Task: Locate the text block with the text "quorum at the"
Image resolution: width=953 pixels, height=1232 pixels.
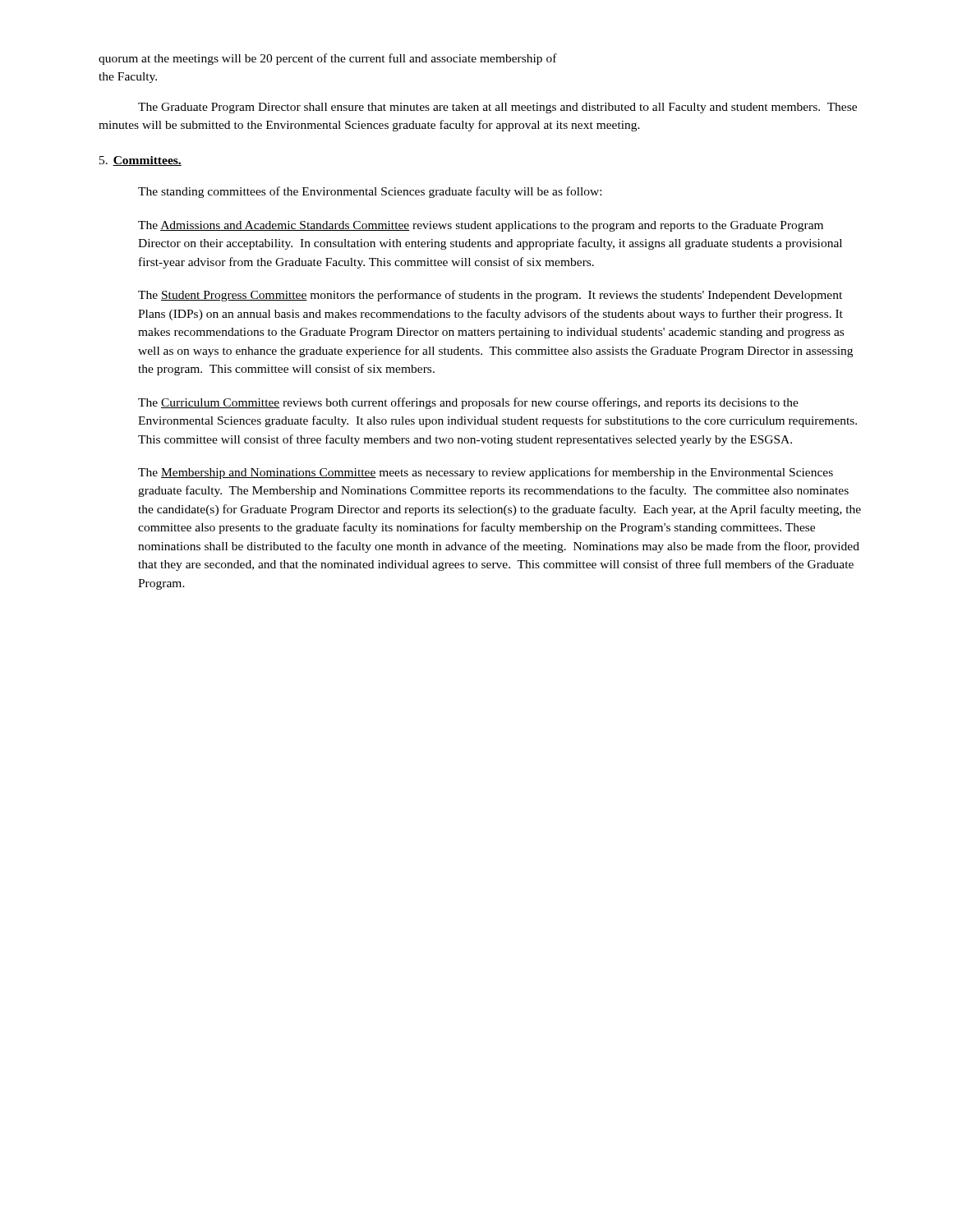Action: 328,67
